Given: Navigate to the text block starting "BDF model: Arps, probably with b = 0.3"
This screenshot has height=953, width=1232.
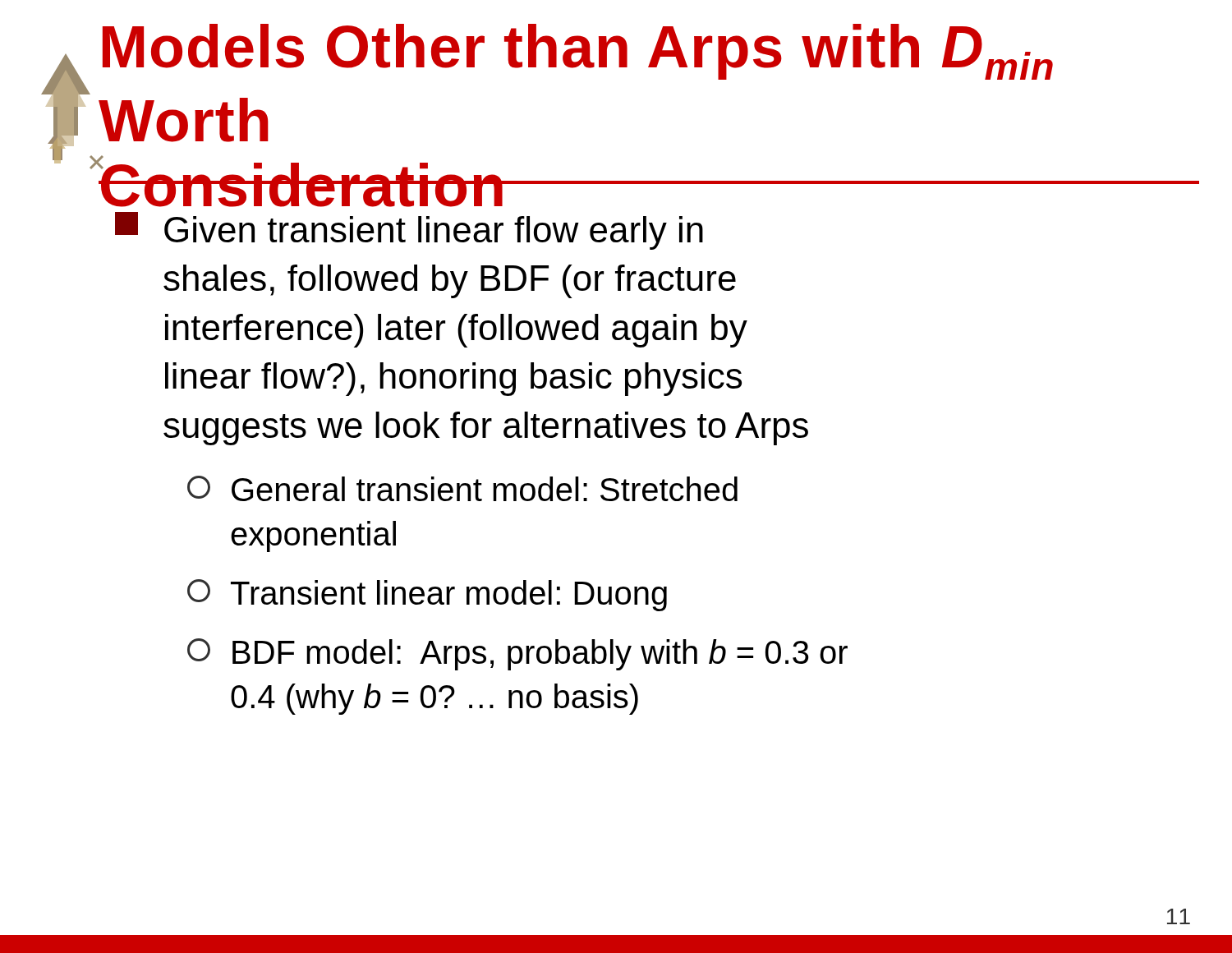Looking at the screenshot, I should click(x=518, y=674).
